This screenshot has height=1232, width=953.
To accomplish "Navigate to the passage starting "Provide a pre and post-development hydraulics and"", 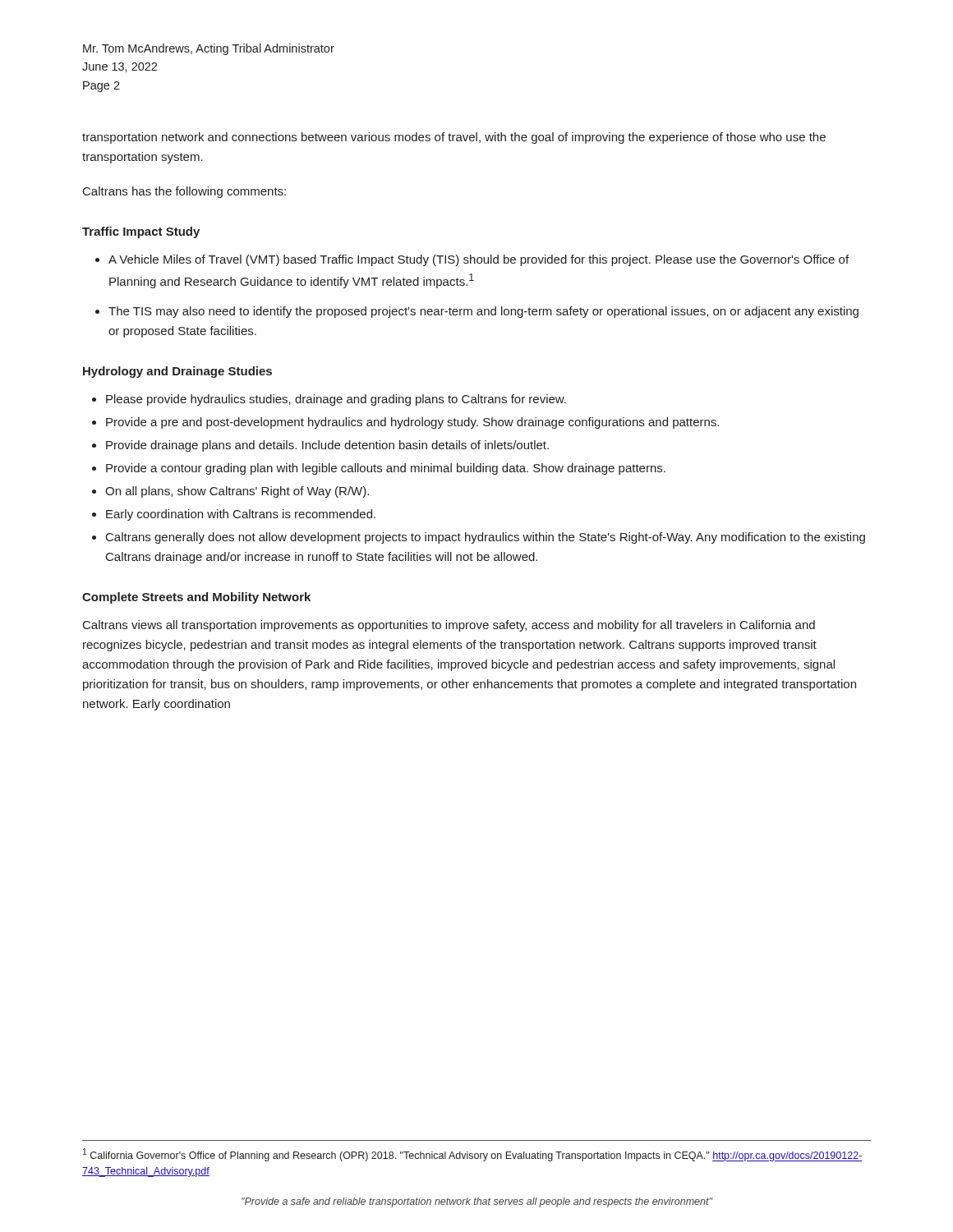I will pos(413,422).
